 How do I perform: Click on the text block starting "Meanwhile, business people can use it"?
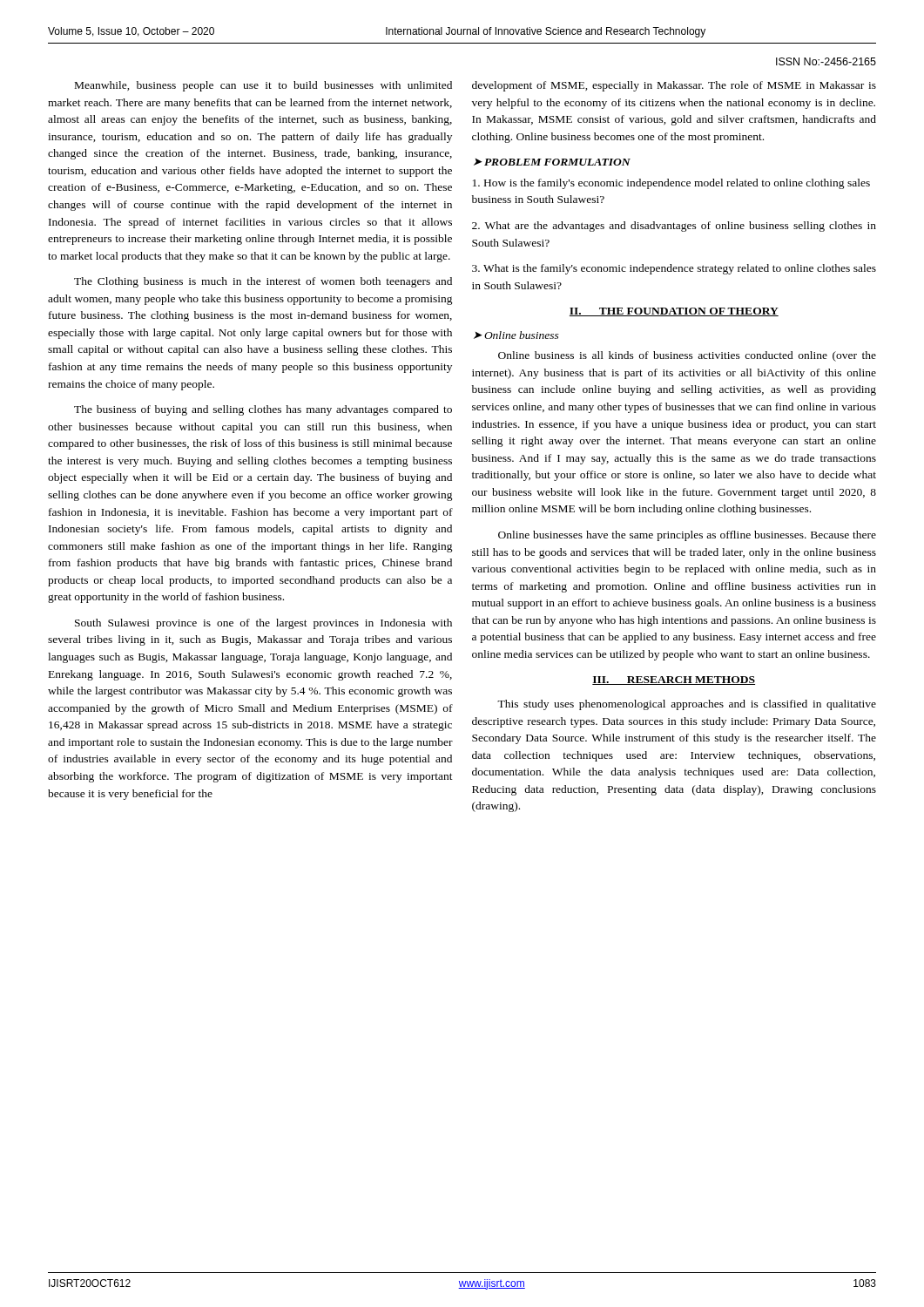pos(250,170)
